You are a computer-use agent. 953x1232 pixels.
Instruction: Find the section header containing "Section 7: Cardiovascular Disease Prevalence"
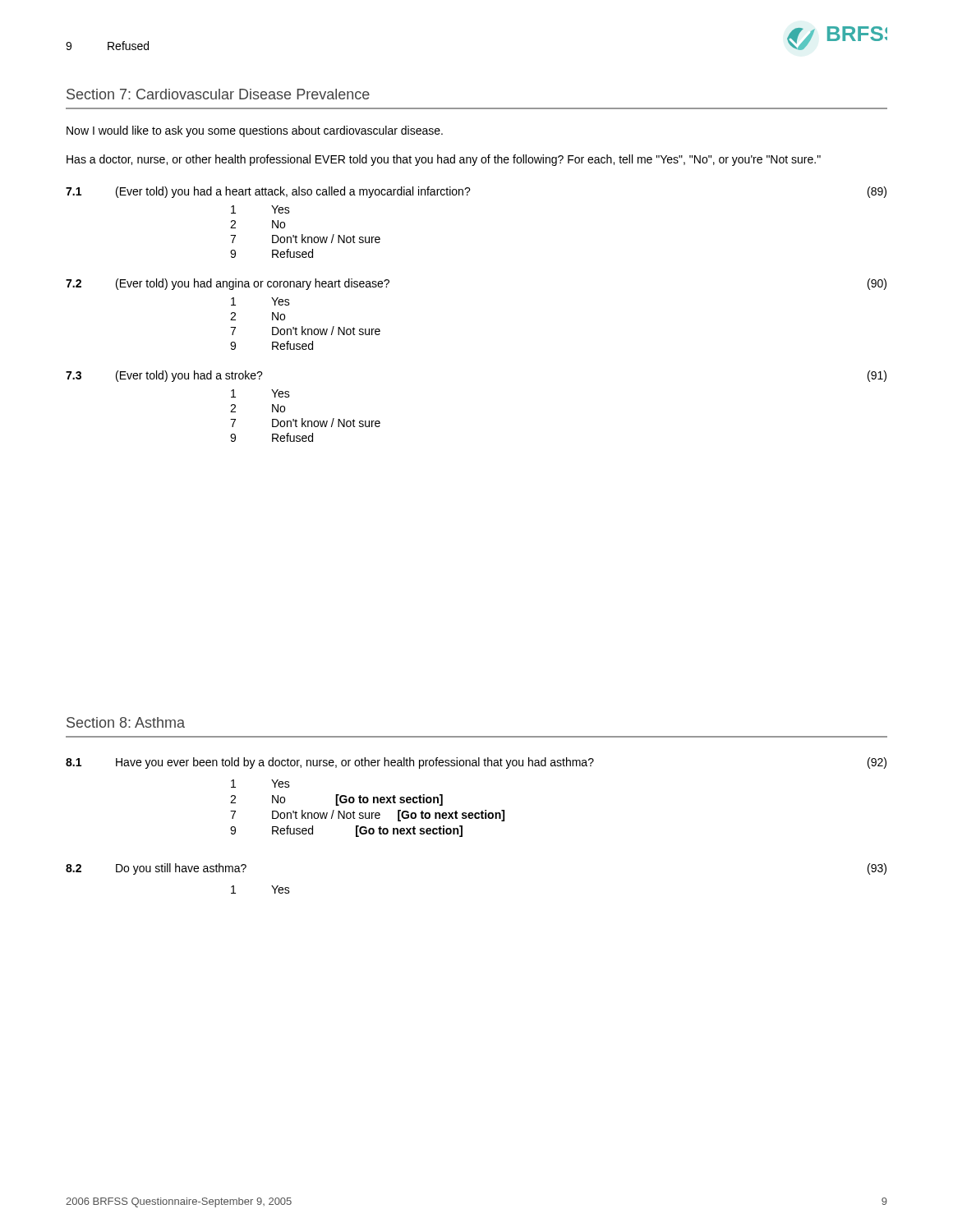(218, 94)
